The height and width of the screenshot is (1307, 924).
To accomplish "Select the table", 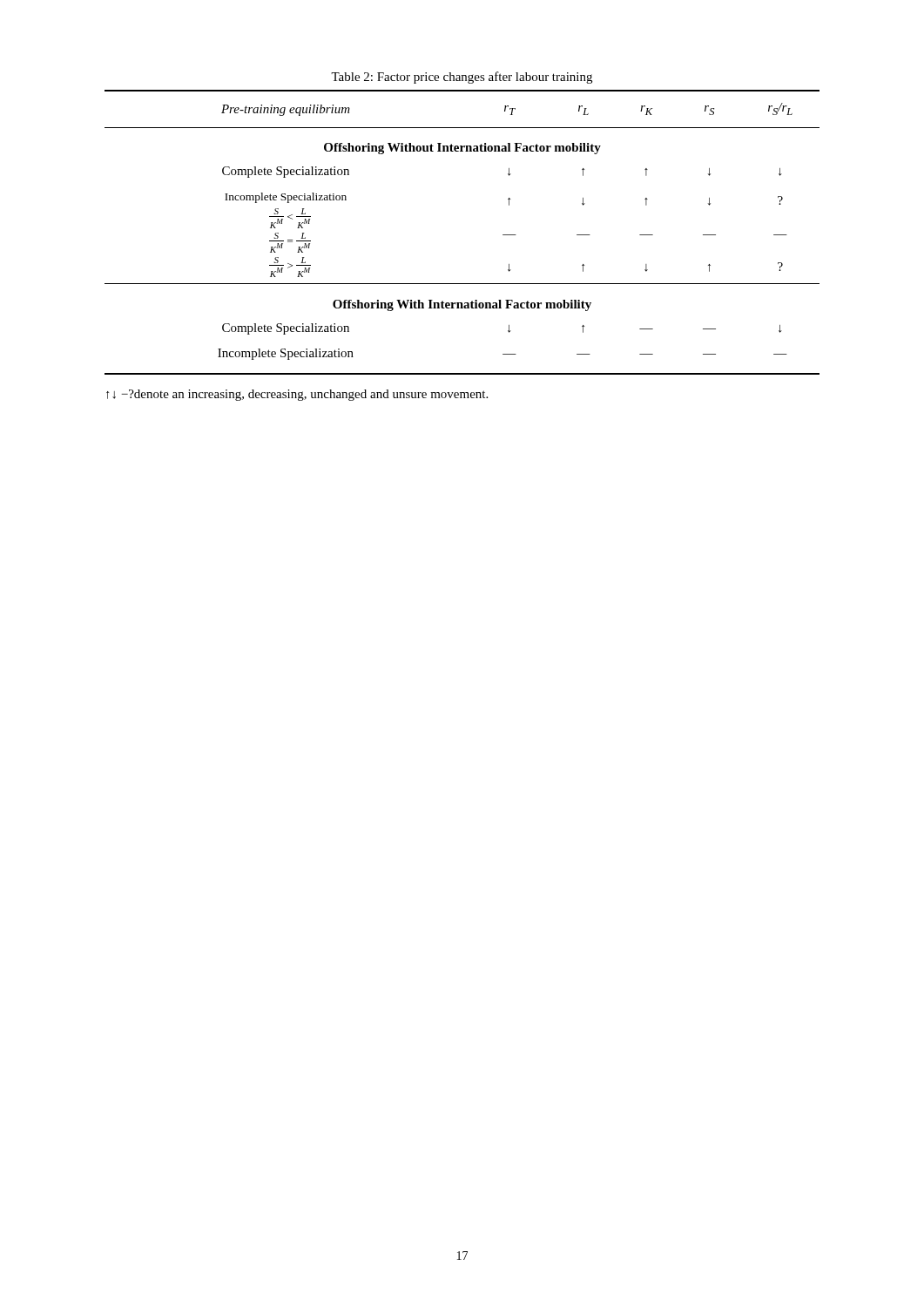I will 462,232.
